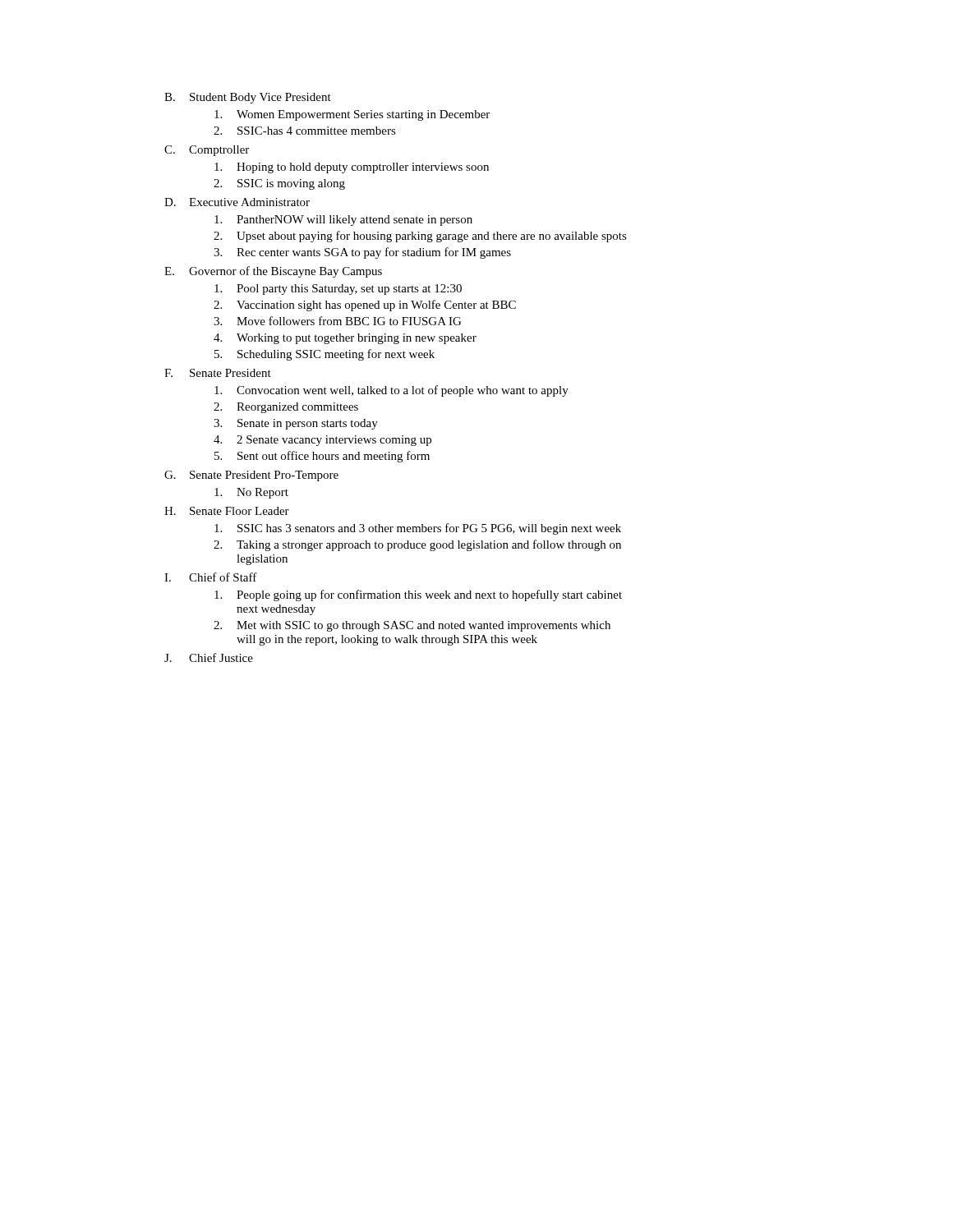953x1232 pixels.
Task: Where is the passage that starts "3. Rec center wants"?
Action: 362,253
